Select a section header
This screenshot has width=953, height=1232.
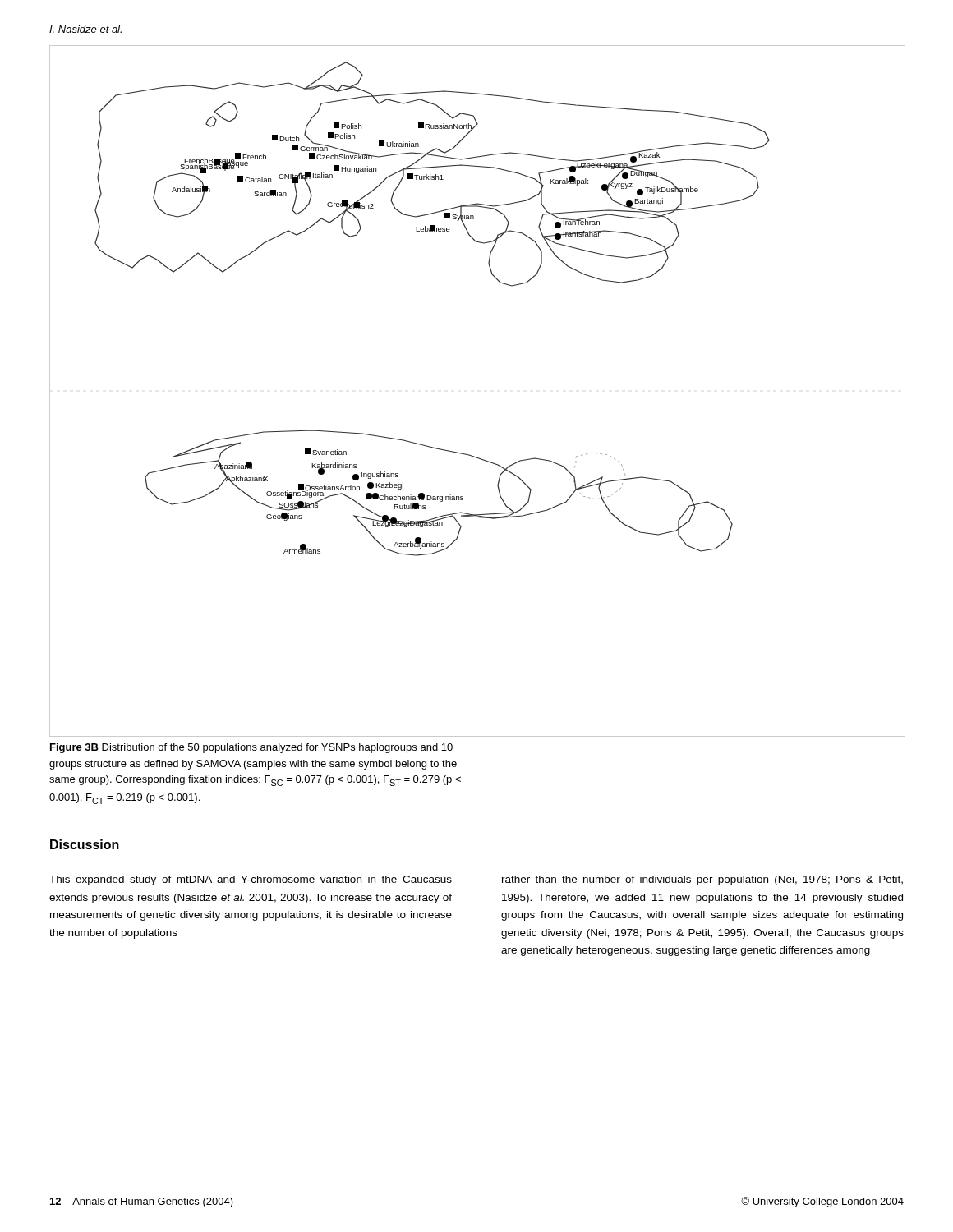(84, 845)
